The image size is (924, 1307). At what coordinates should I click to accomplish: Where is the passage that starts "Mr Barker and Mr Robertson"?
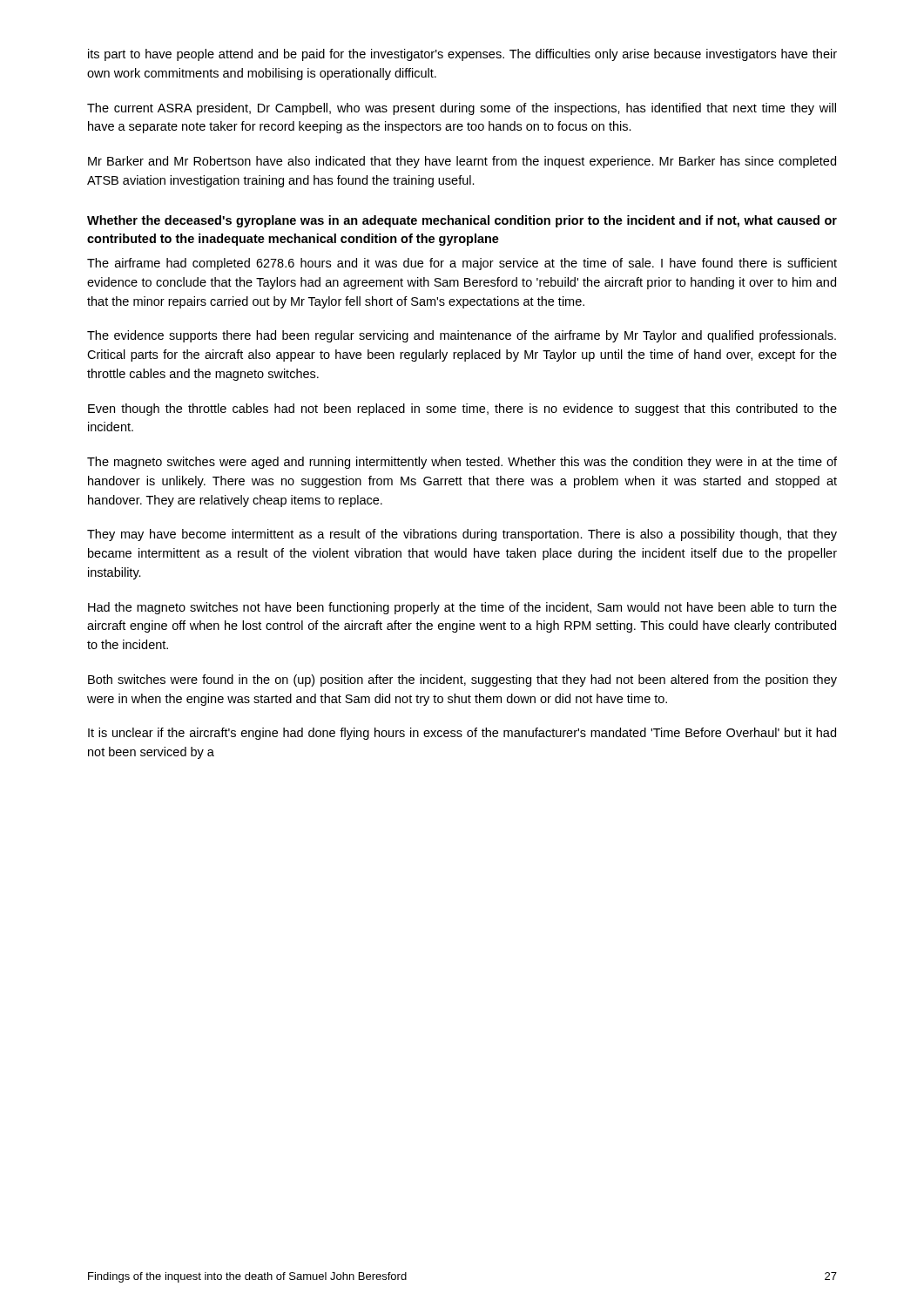[x=462, y=171]
